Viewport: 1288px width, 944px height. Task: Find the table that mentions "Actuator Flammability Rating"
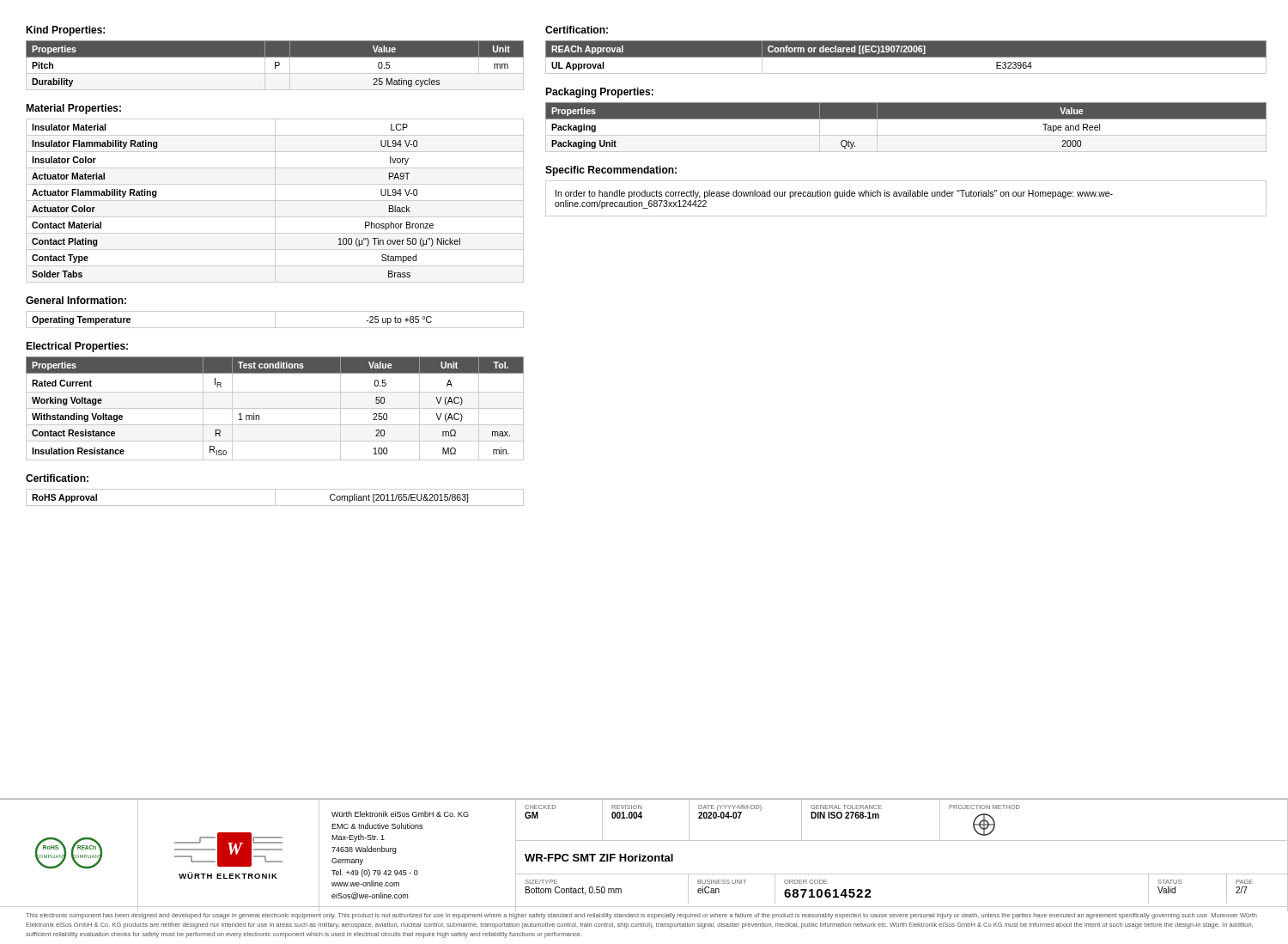(x=275, y=201)
